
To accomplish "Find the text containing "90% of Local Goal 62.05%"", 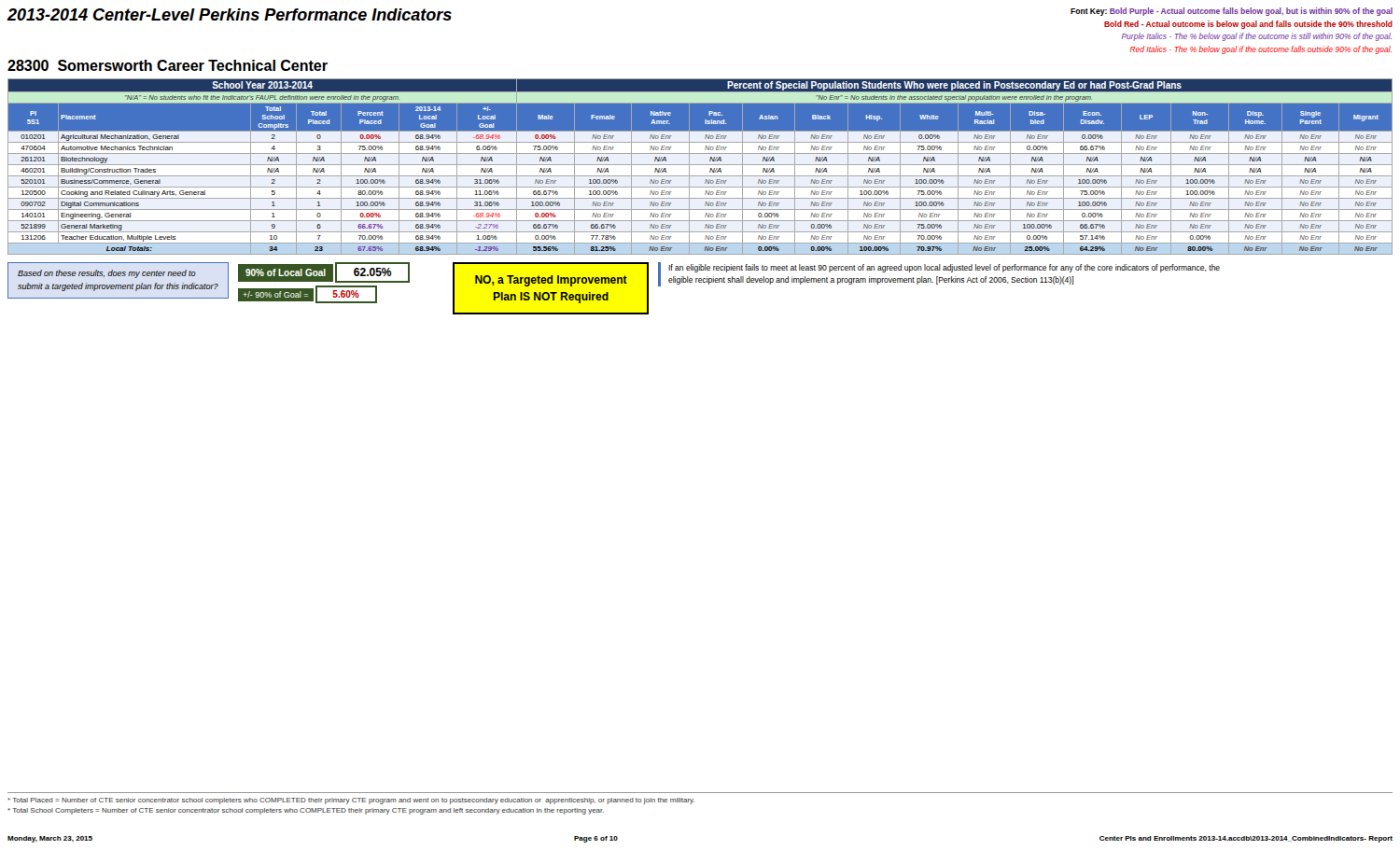I will [324, 273].
